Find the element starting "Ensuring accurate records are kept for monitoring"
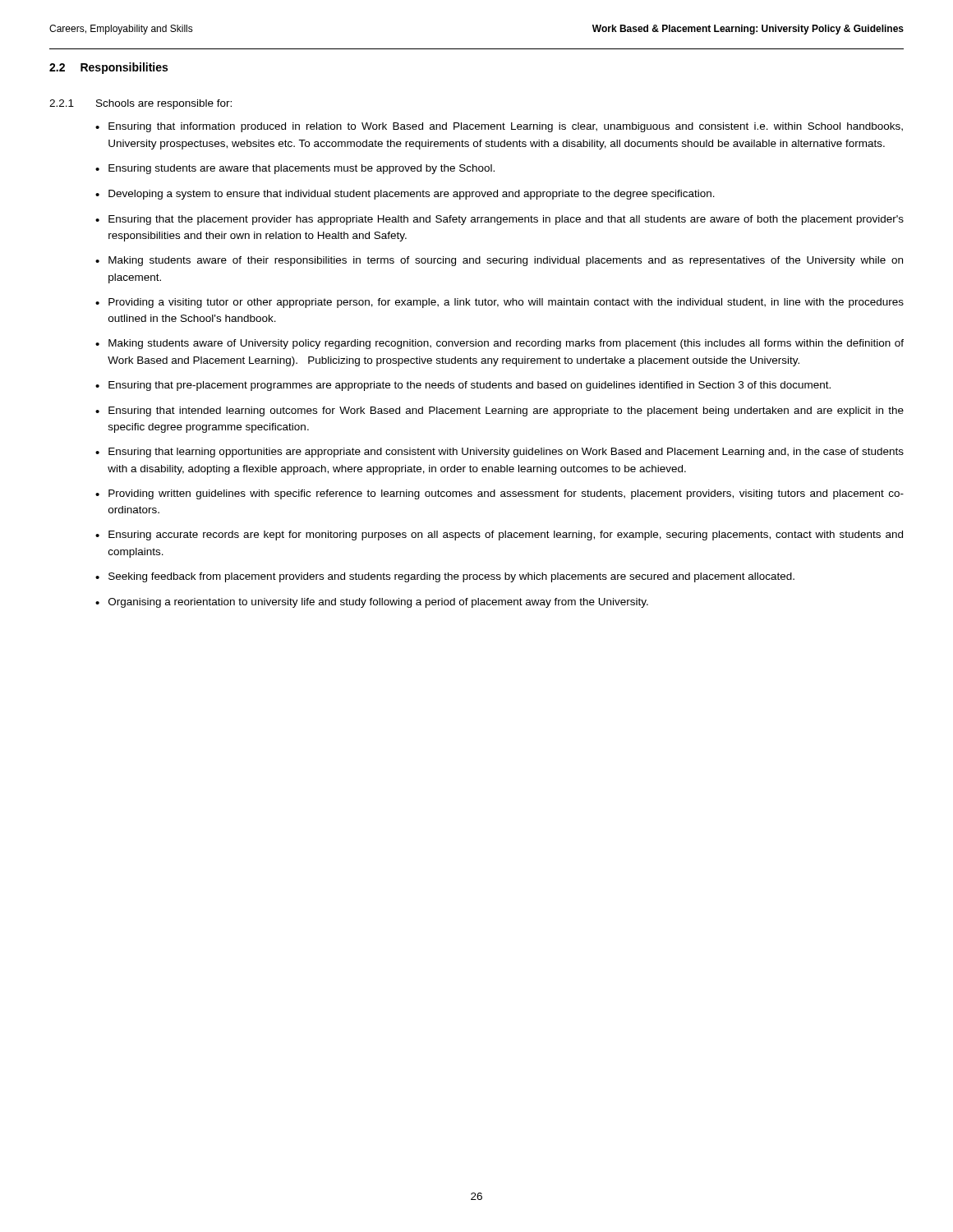This screenshot has height=1232, width=953. pyautogui.click(x=506, y=543)
